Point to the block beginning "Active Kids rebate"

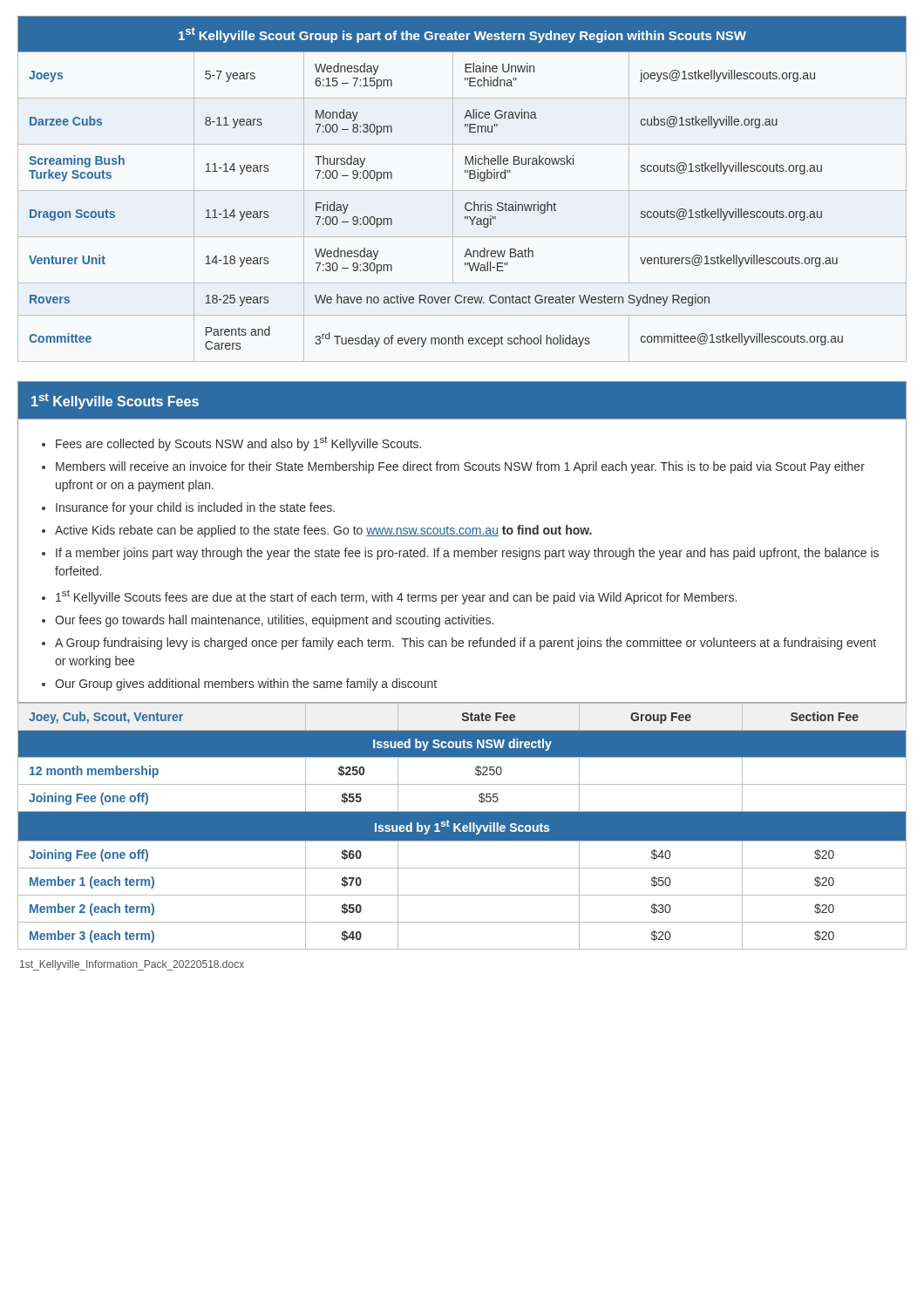(x=324, y=530)
